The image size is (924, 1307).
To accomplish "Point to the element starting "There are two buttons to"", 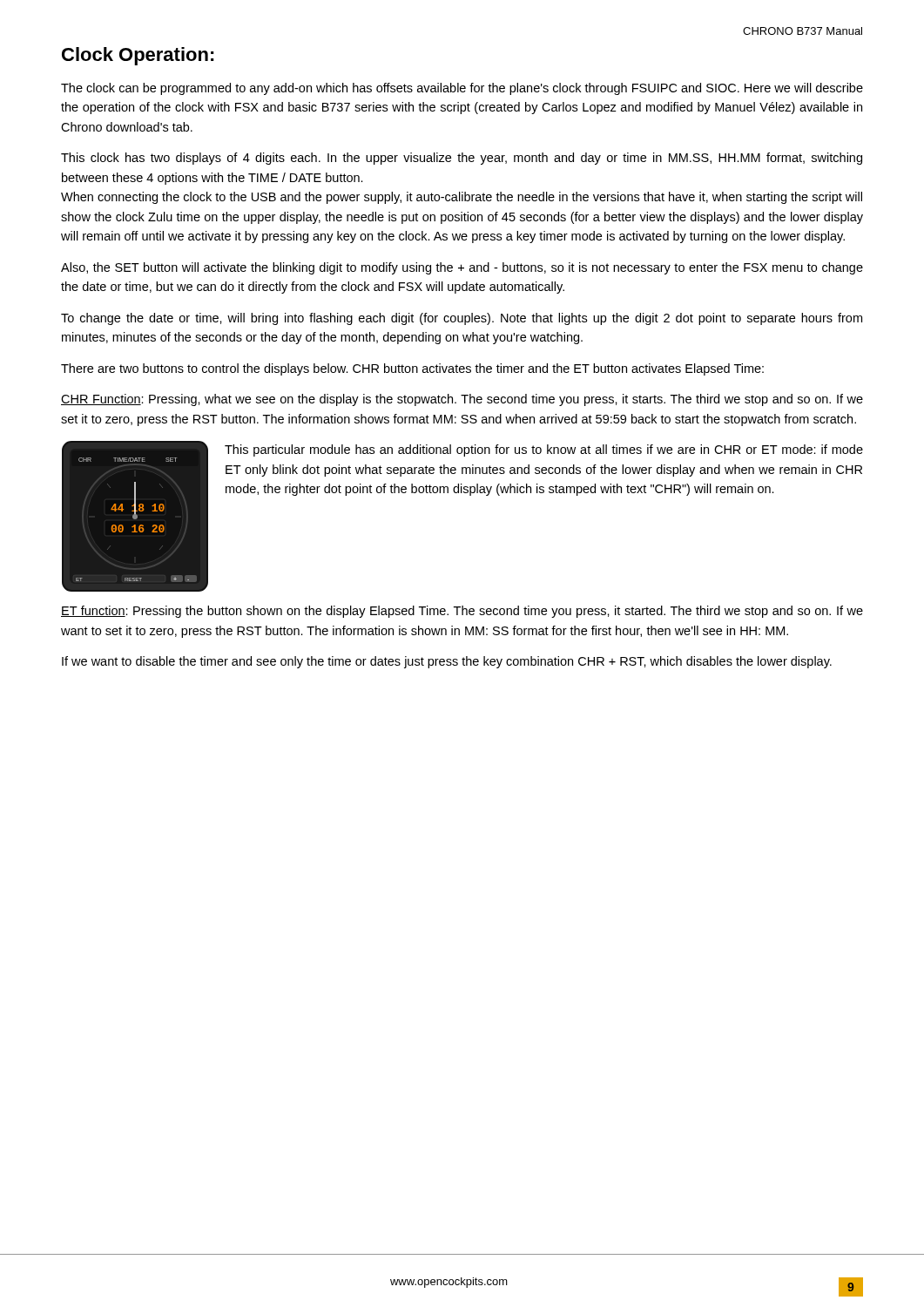I will coord(462,368).
